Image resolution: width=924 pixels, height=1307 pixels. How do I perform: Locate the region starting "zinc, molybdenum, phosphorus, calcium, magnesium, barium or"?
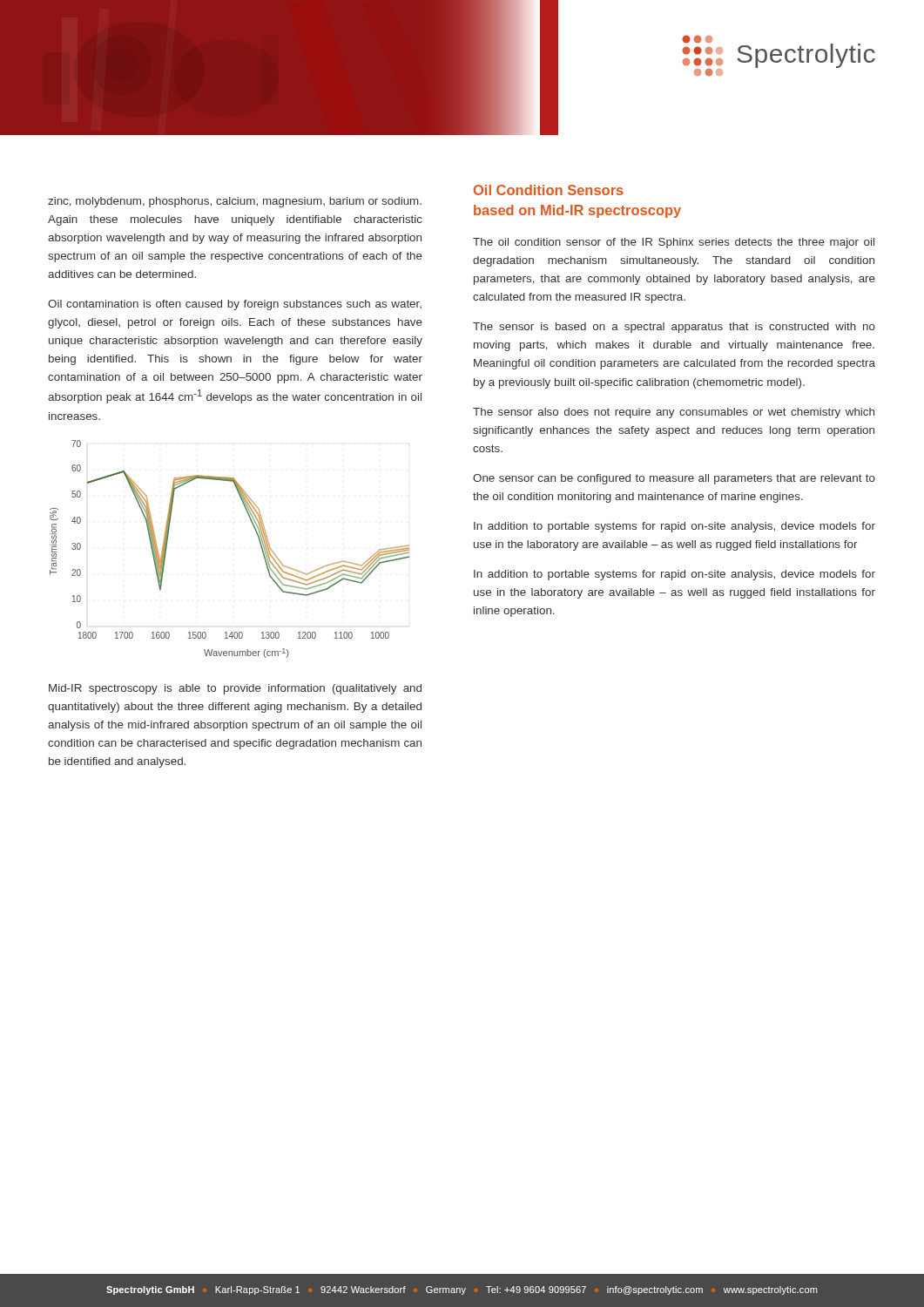pos(235,238)
